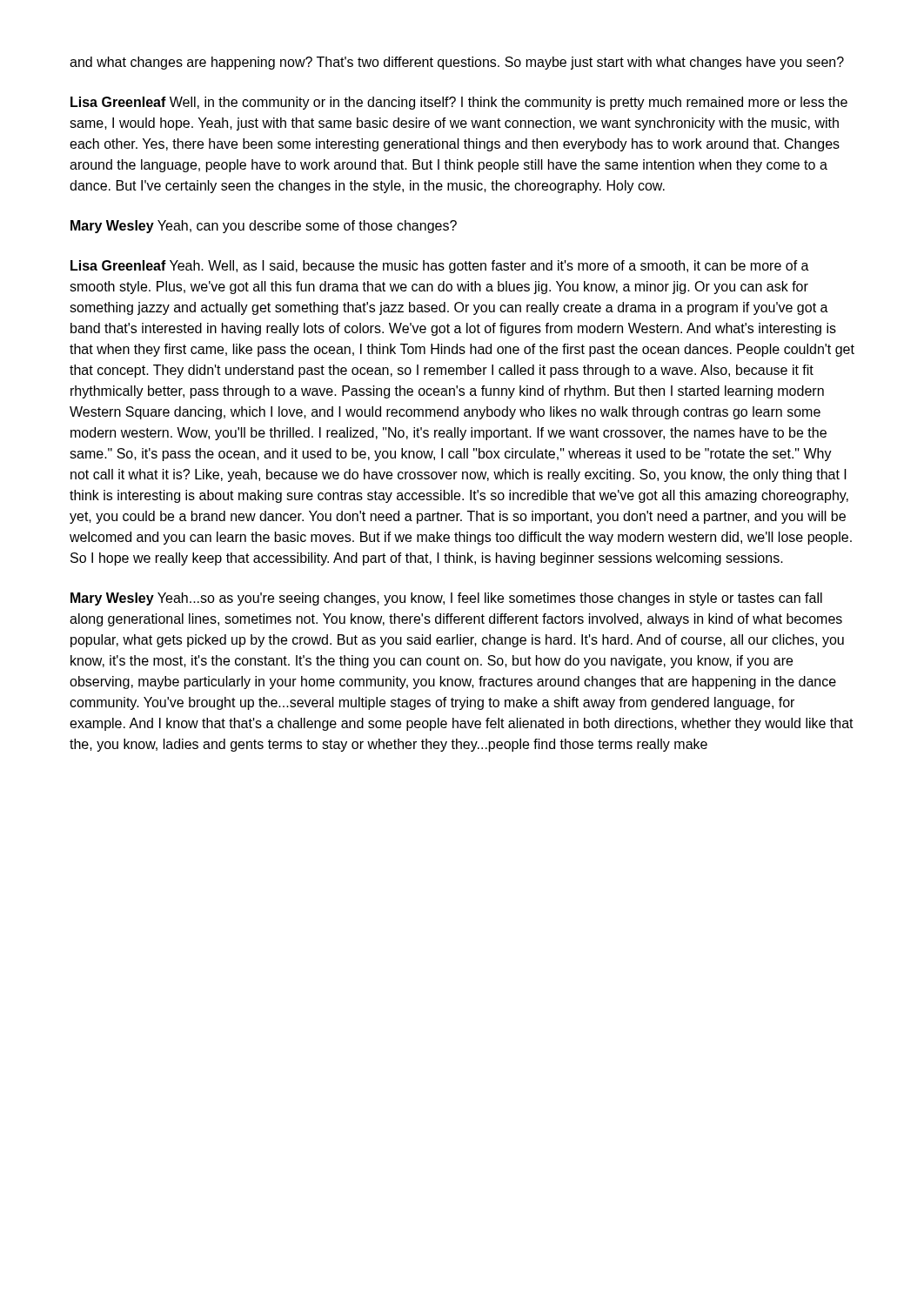This screenshot has height=1305, width=924.
Task: Select the text block containing "Lisa Greenleaf Yeah. Well, as I said, because"
Action: point(462,412)
